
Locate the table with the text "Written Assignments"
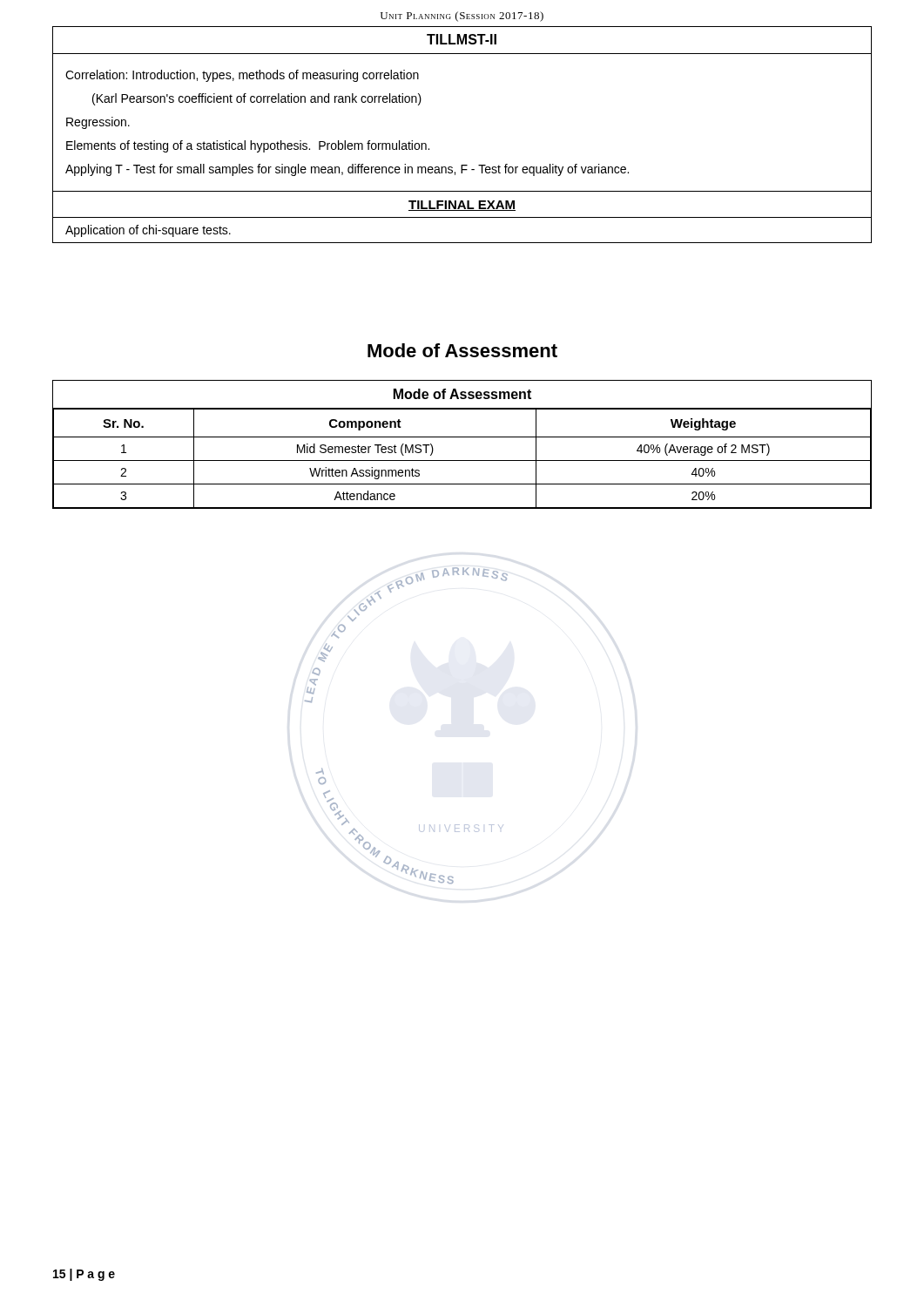click(x=462, y=444)
